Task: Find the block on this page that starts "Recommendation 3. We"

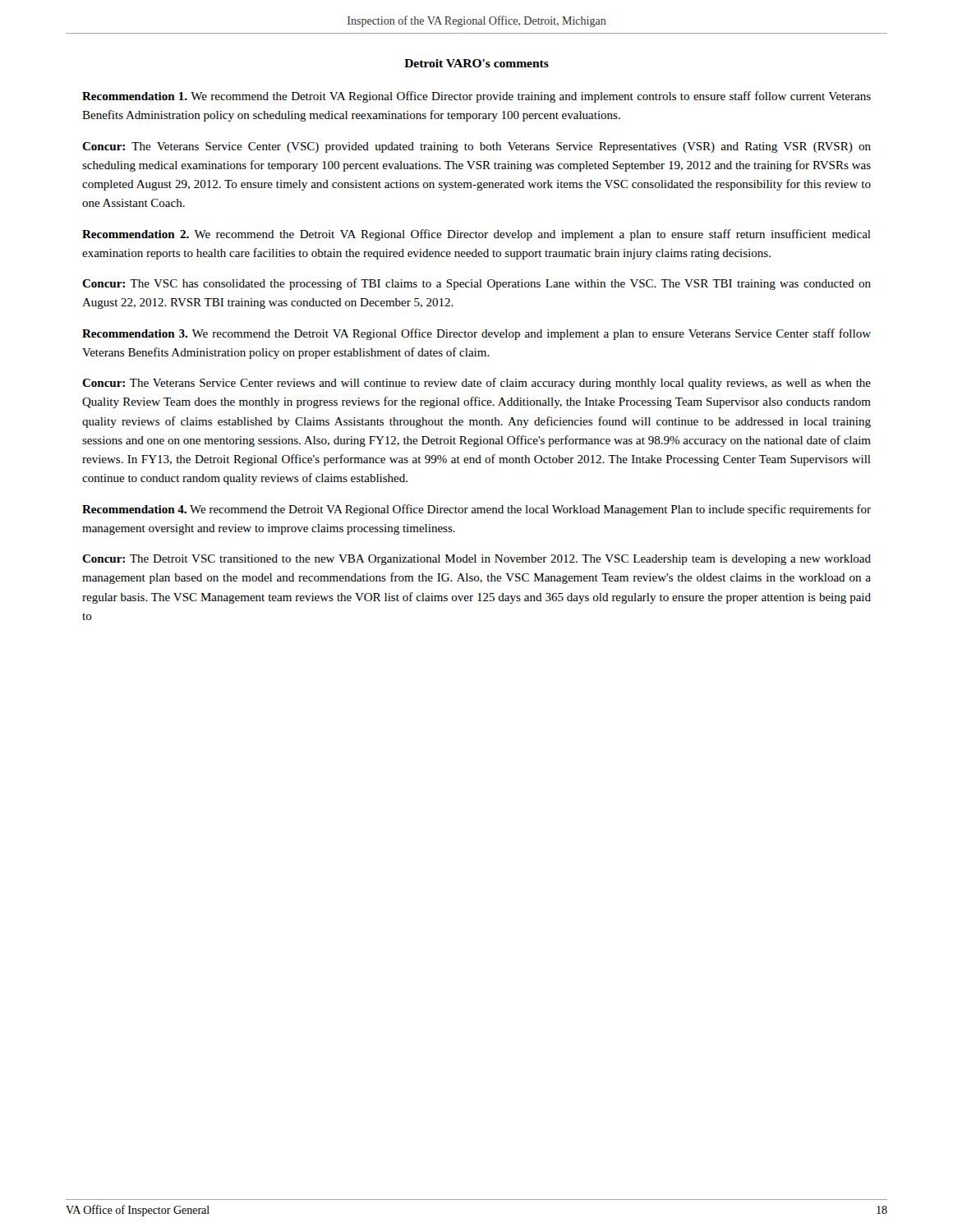Action: pos(476,343)
